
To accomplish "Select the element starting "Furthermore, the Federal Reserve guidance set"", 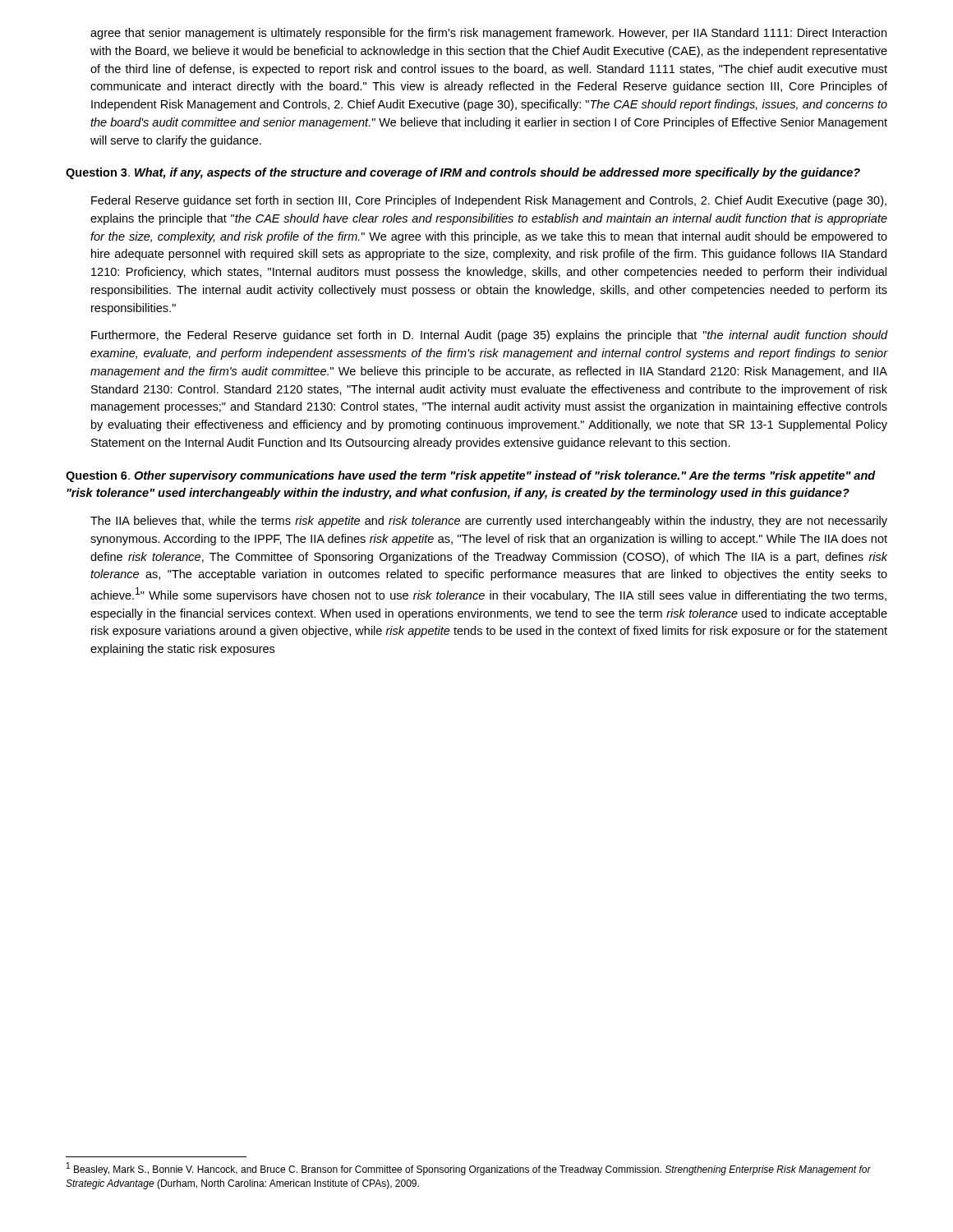I will (x=489, y=389).
